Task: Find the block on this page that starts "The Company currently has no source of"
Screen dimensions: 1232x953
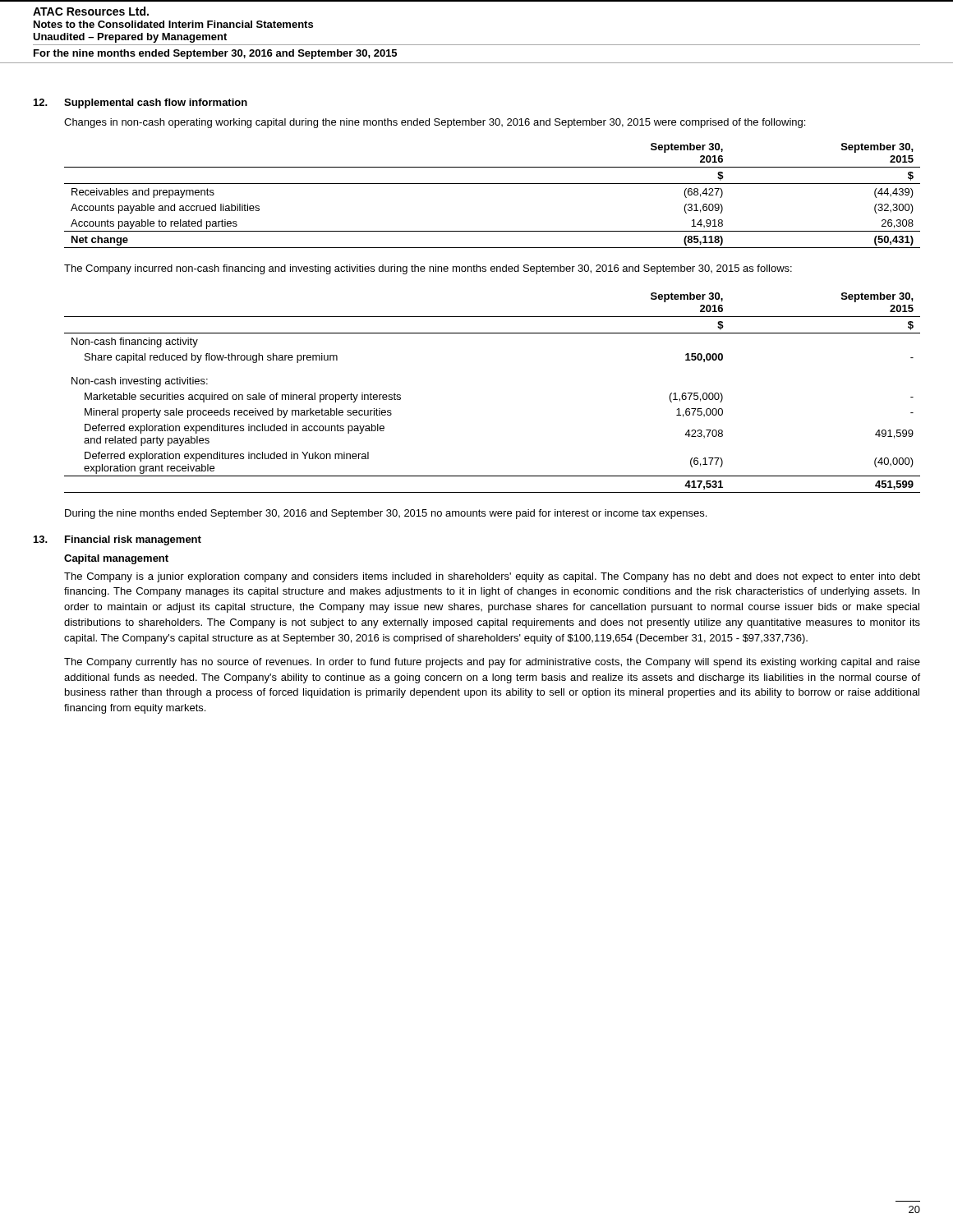Action: tap(492, 685)
